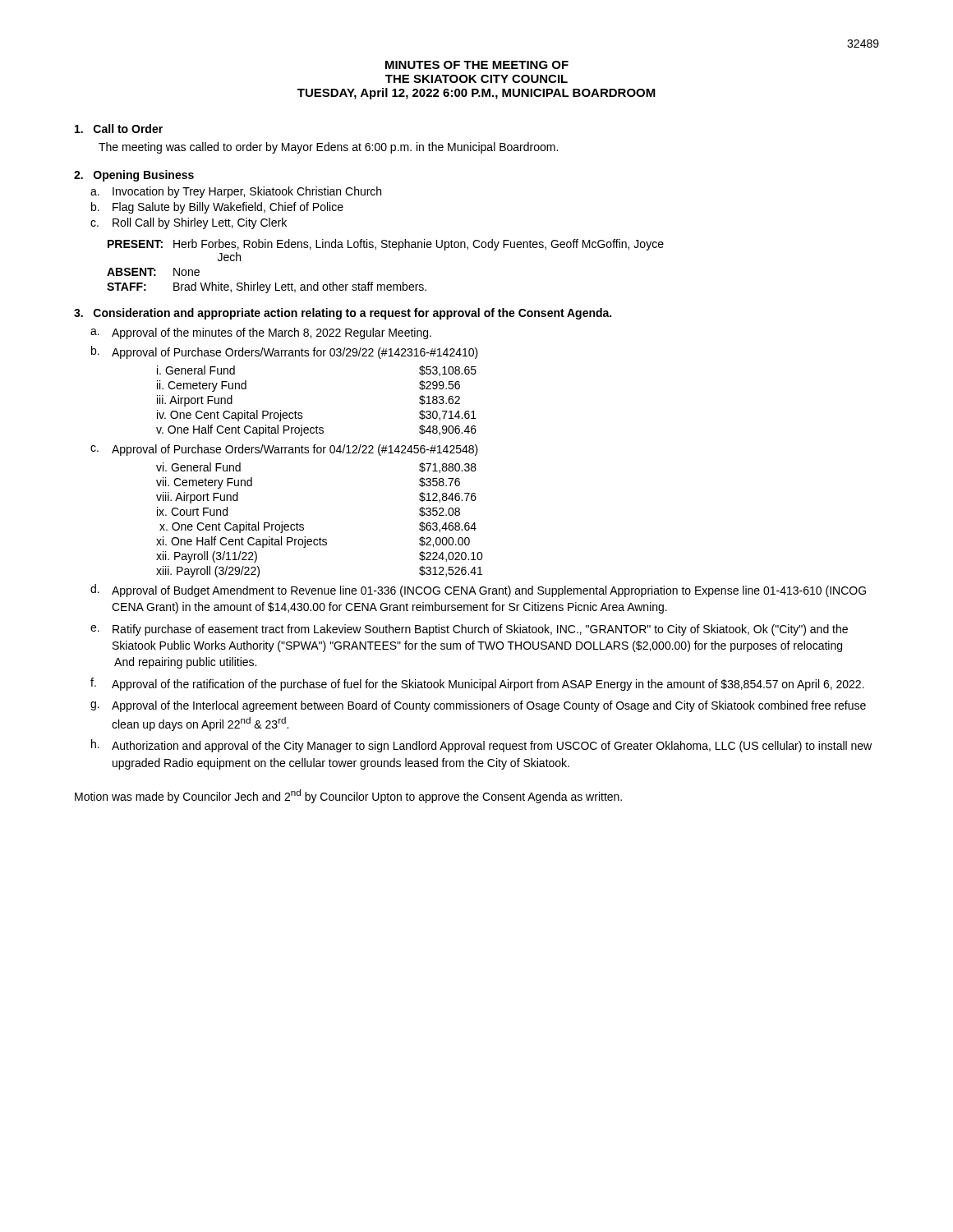The image size is (953, 1232).
Task: Select the text starting "Motion was made by Councilor Jech"
Action: pyautogui.click(x=348, y=795)
